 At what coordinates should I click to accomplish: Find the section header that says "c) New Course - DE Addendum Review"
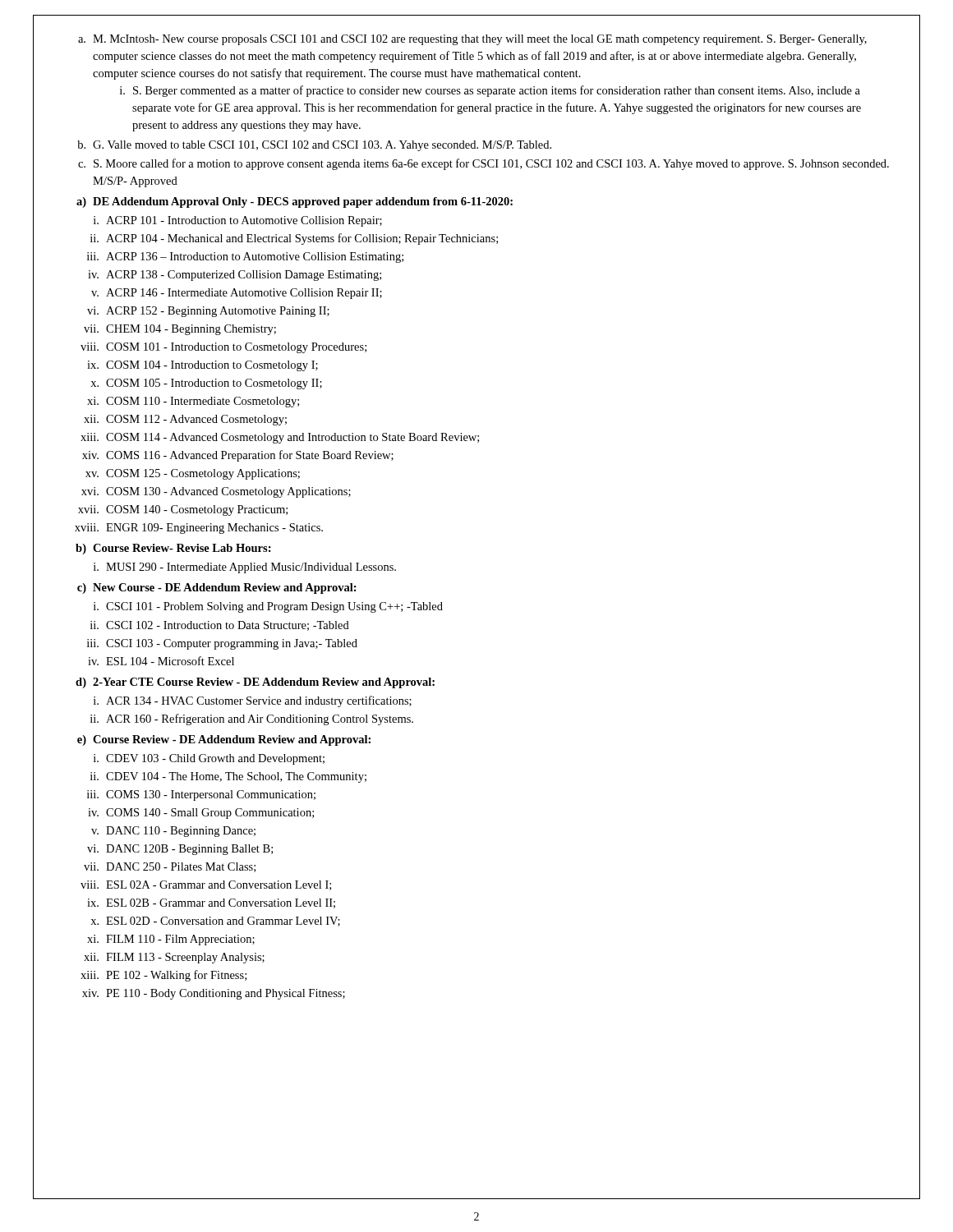[217, 588]
